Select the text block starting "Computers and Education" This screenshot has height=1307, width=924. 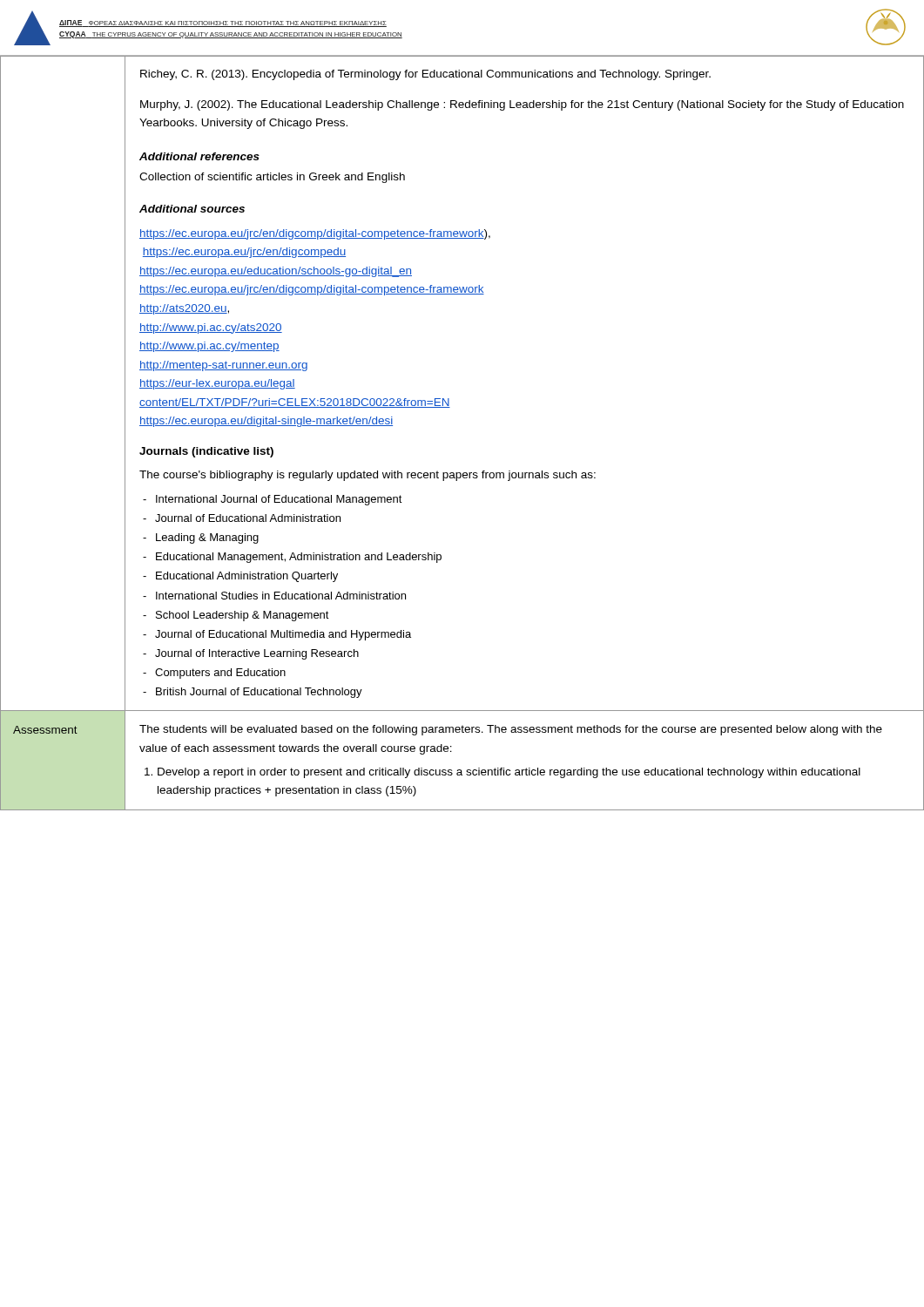point(220,672)
